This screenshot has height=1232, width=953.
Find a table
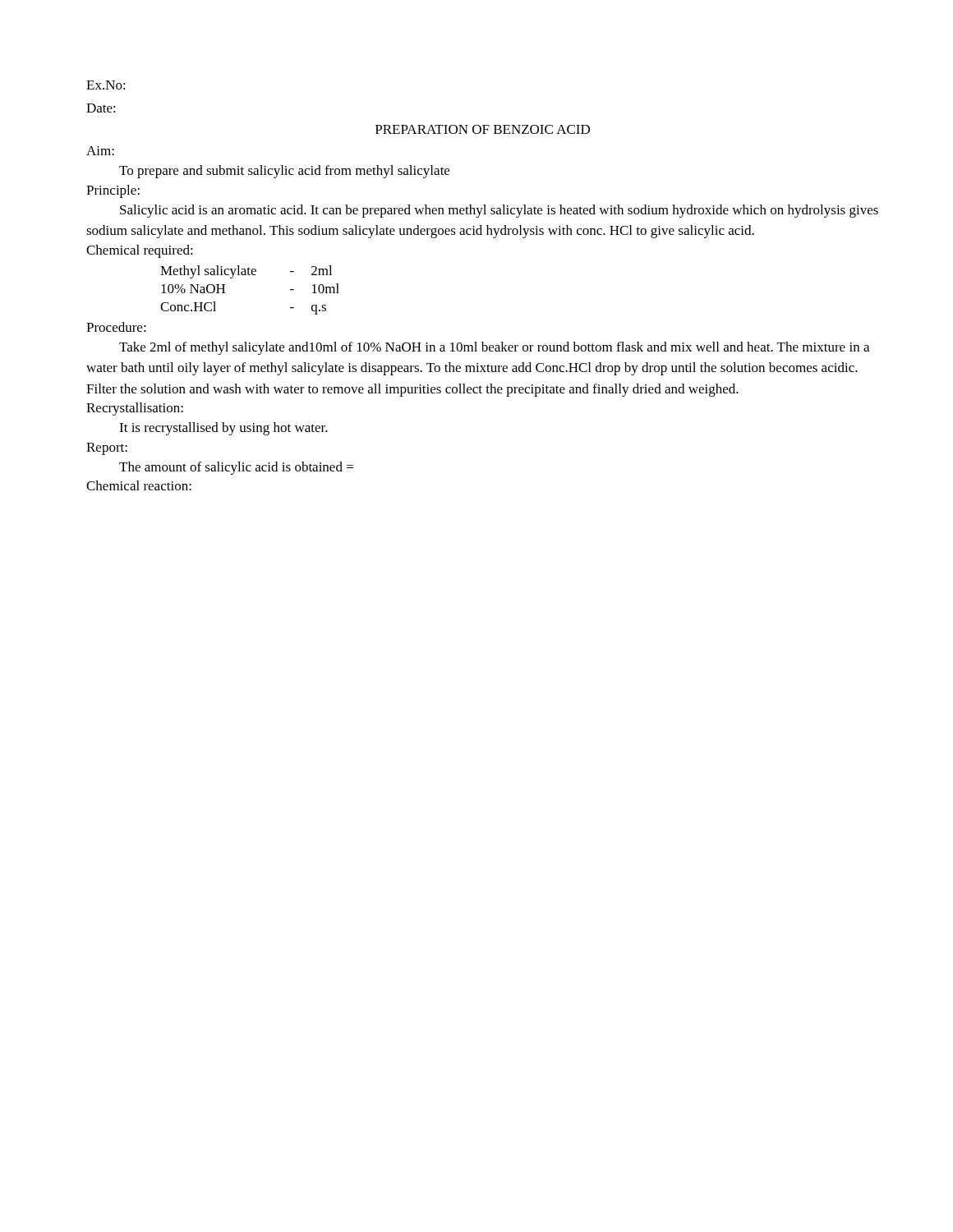point(483,289)
